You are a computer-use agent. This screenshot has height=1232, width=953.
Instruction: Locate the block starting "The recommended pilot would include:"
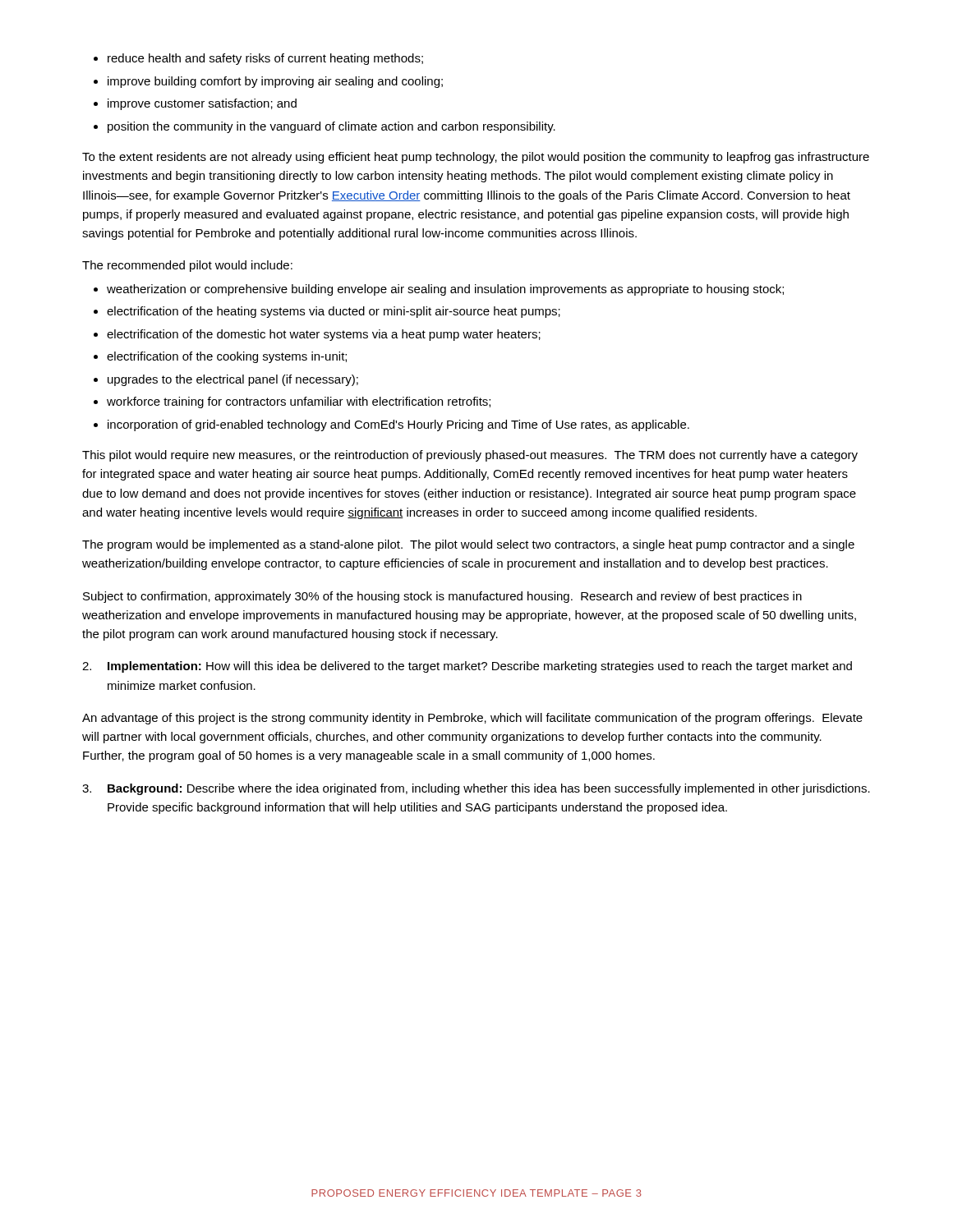point(188,265)
